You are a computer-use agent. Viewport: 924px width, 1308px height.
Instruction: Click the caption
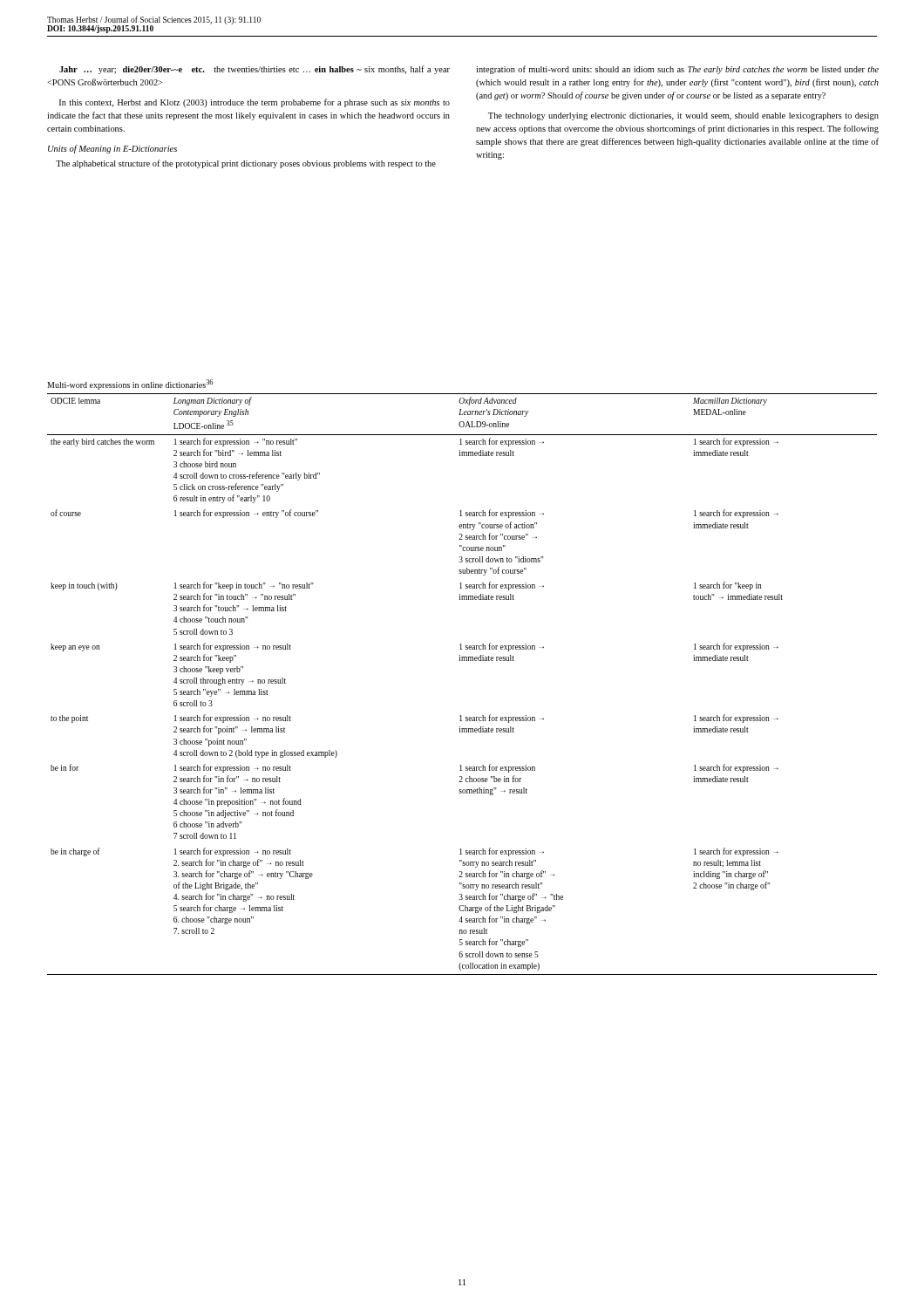[130, 384]
